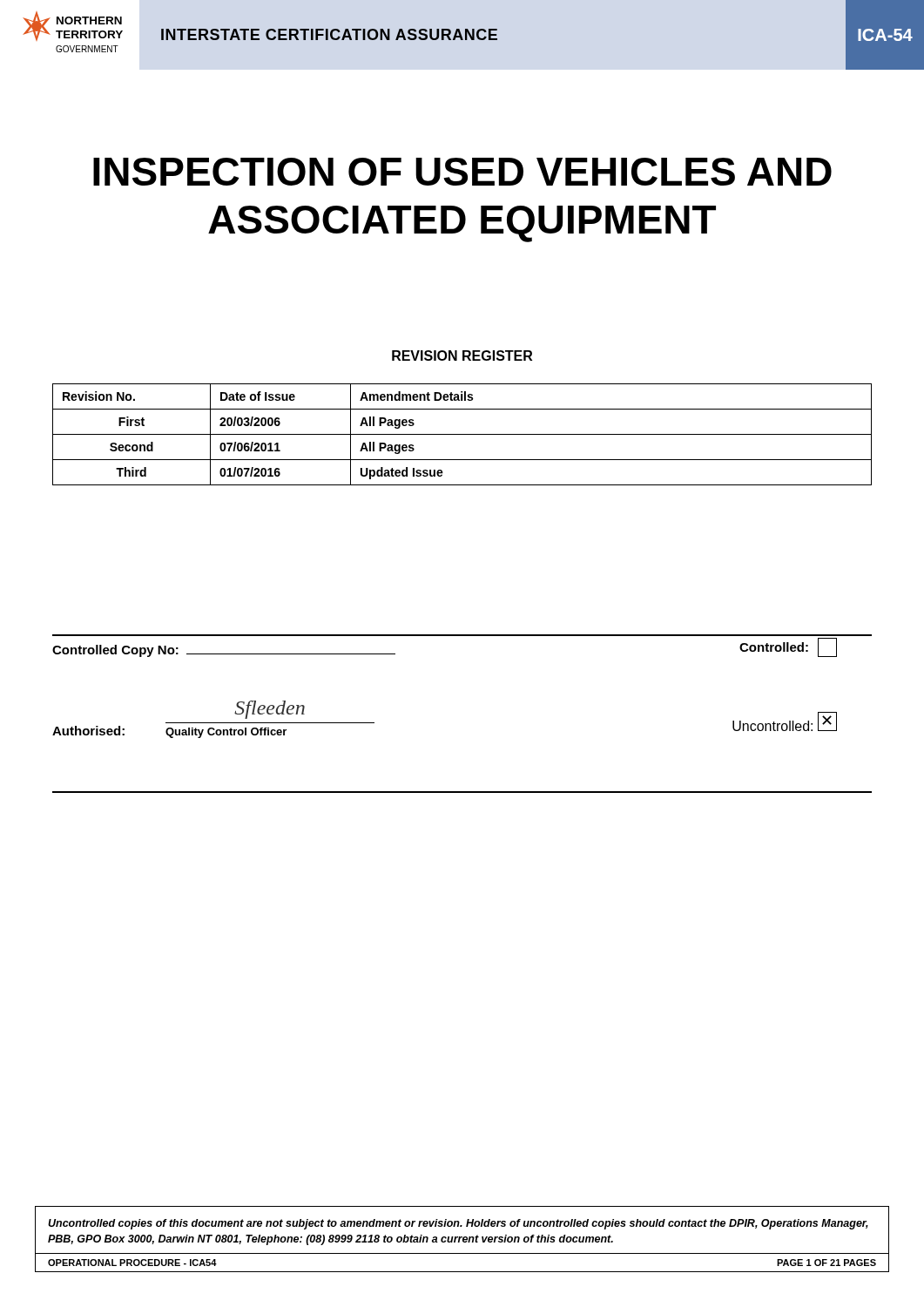The image size is (924, 1307).
Task: Point to the passage starting "Controlled Copy No: Controlled: Authorised: Sfleeden Quality Control"
Action: 111,648
